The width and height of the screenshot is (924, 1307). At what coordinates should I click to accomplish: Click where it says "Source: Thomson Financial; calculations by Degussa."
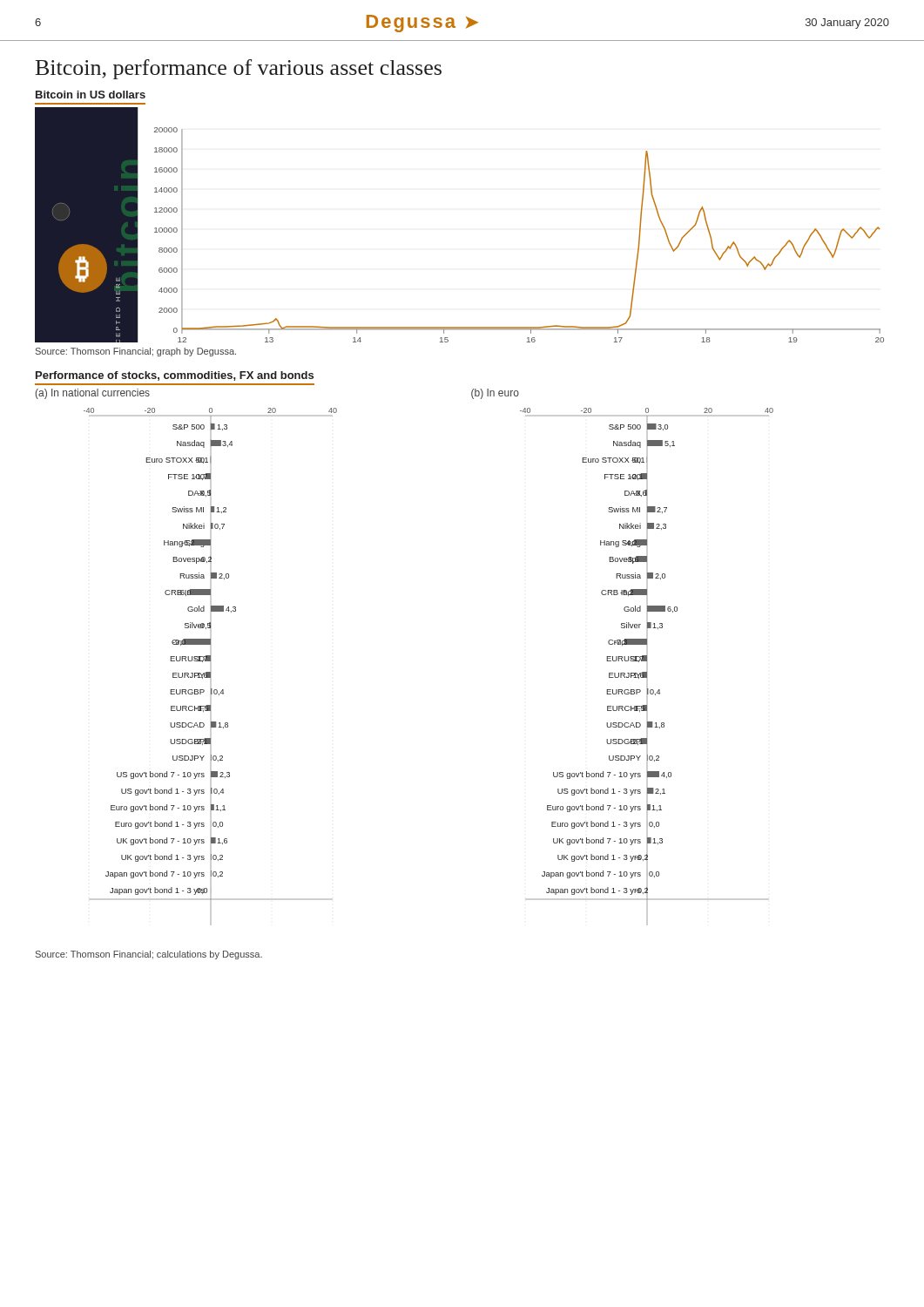(x=149, y=954)
